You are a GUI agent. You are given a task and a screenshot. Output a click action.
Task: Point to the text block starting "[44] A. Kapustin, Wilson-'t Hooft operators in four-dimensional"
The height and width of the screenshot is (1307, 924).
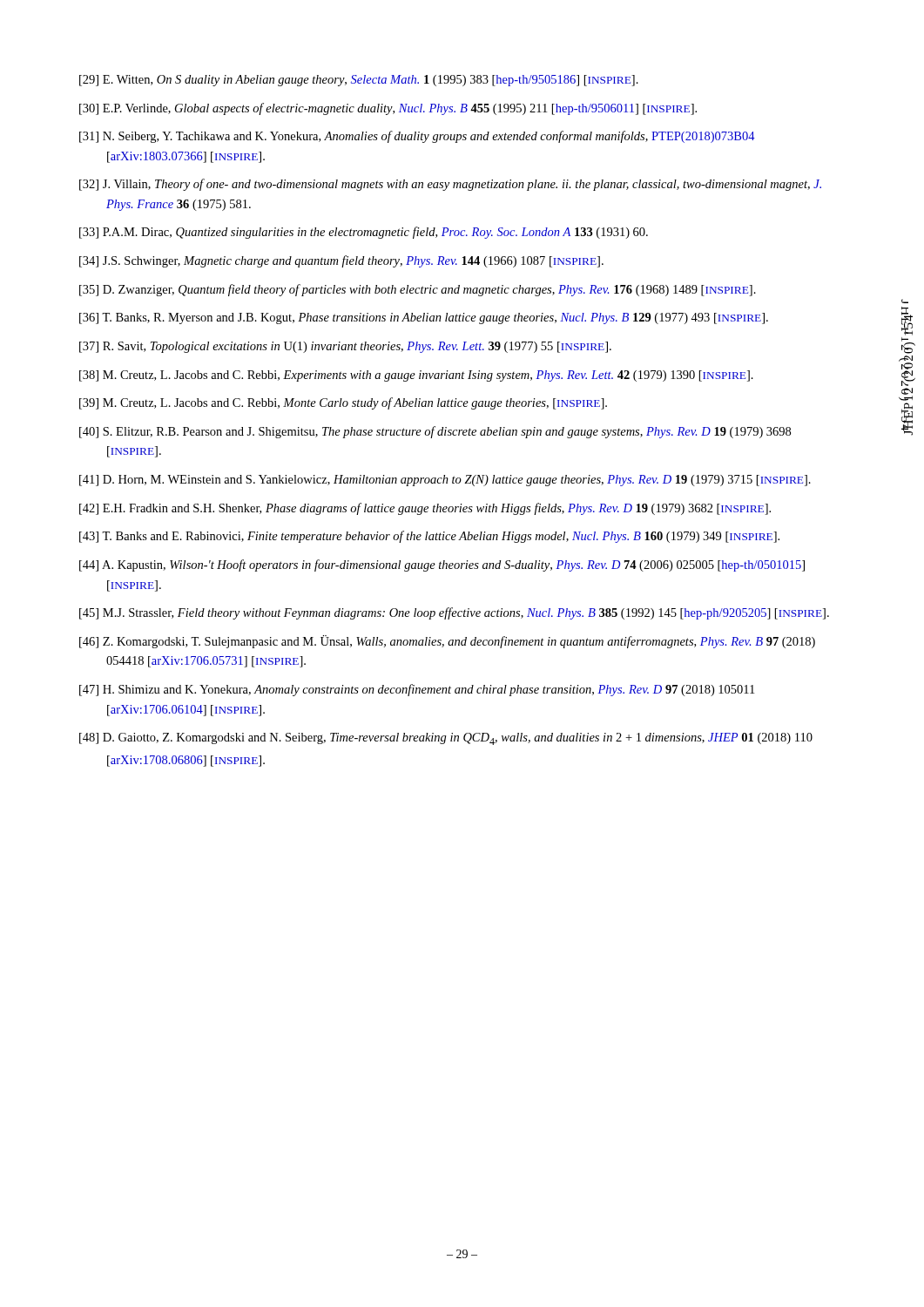(442, 574)
